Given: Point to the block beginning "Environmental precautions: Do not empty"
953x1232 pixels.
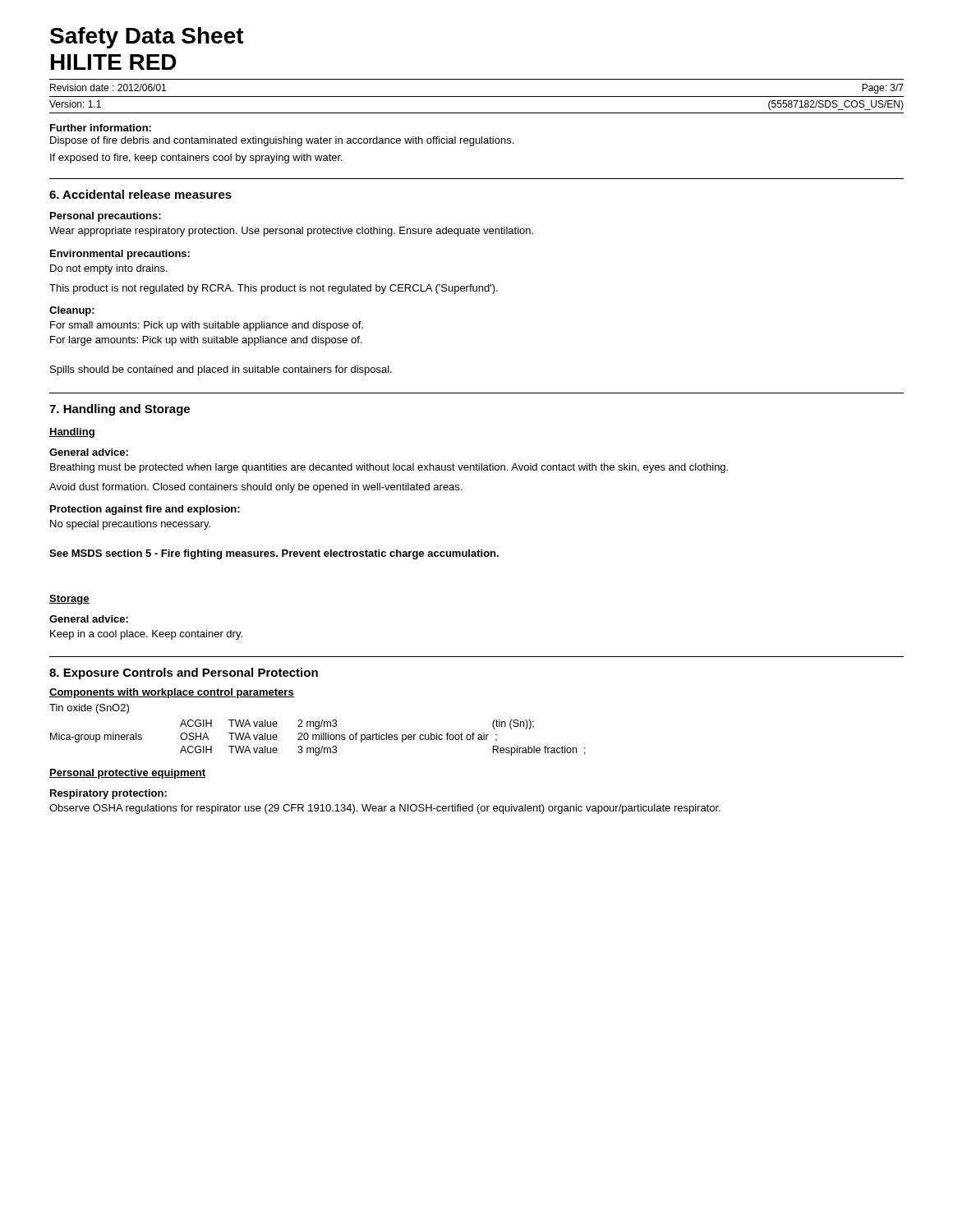Looking at the screenshot, I should [120, 255].
